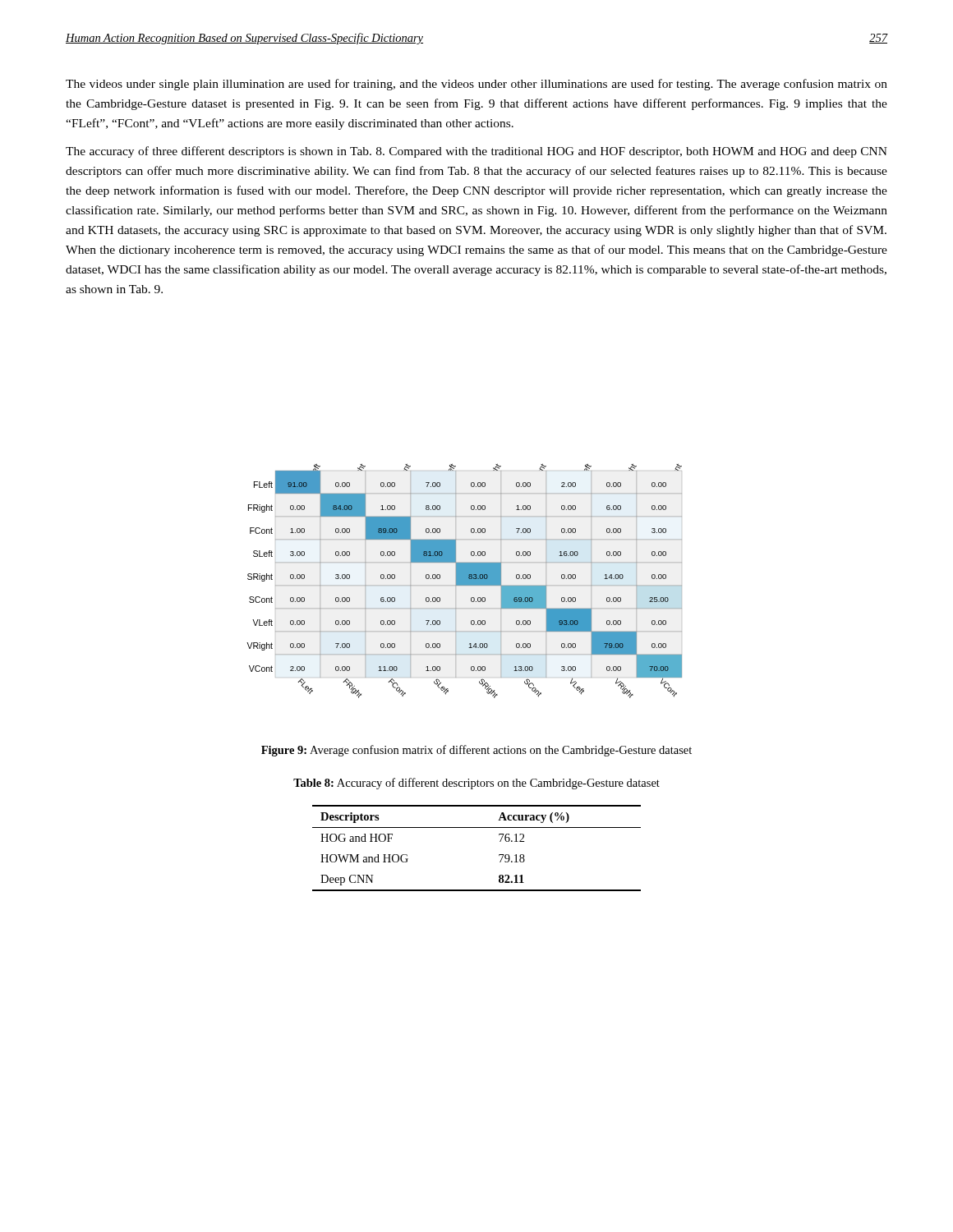
Task: Point to the caption beginning "Table 8: Accuracy"
Action: click(476, 783)
